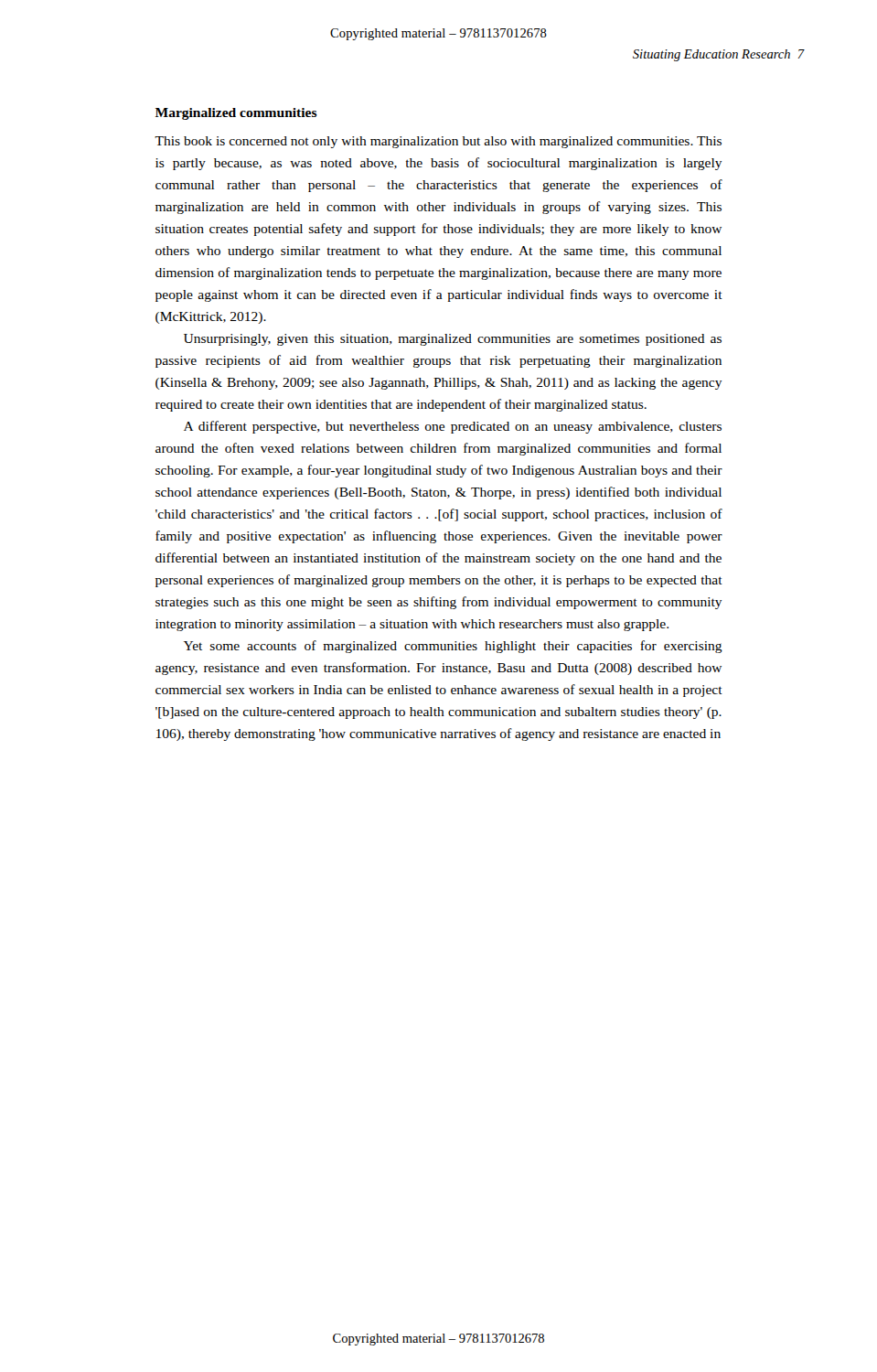Screen dimensions: 1372x877
Task: Find the block on this page that starts "This book is concerned not"
Action: (x=438, y=228)
